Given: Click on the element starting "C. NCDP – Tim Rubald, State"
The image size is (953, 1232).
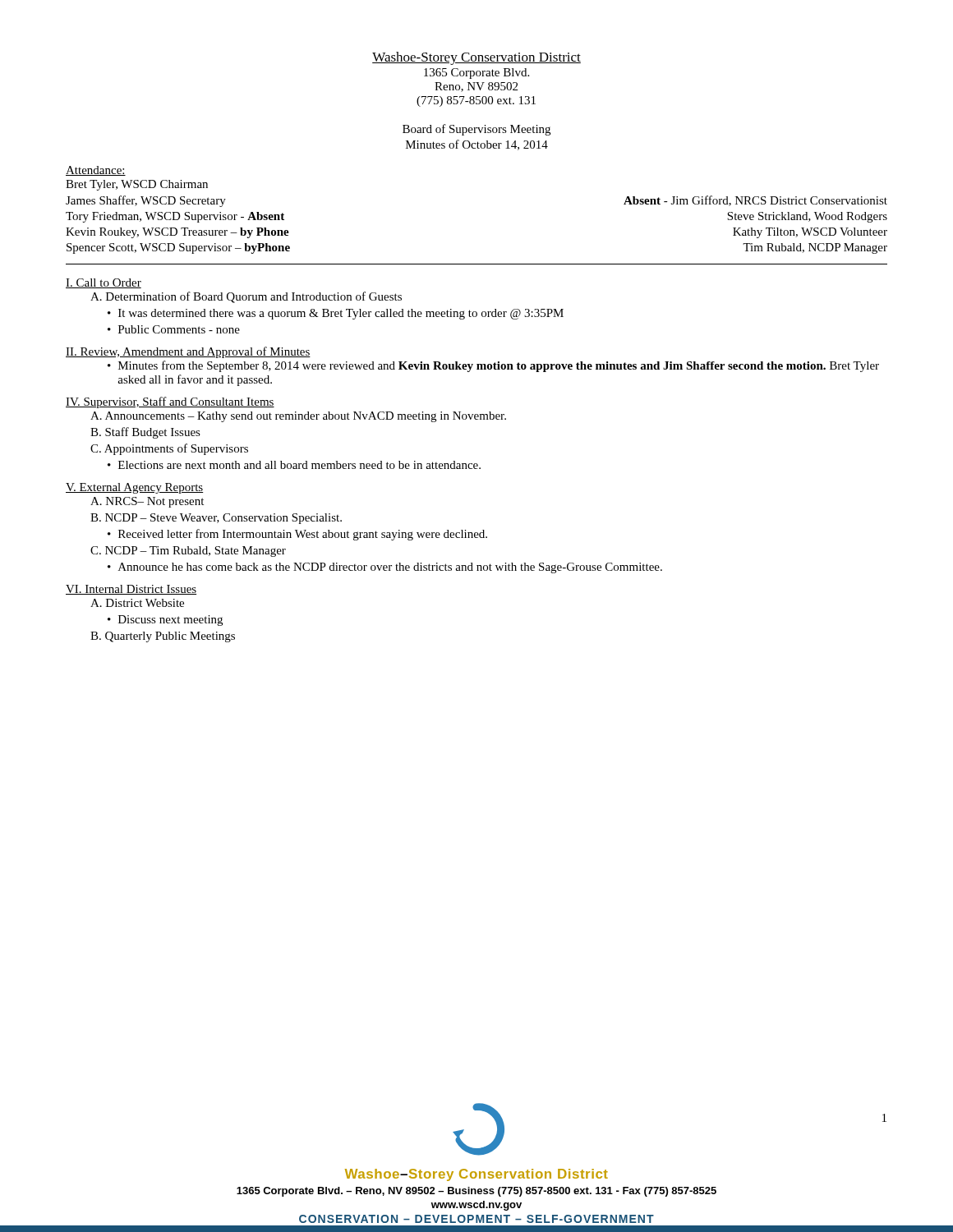Looking at the screenshot, I should click(x=188, y=550).
